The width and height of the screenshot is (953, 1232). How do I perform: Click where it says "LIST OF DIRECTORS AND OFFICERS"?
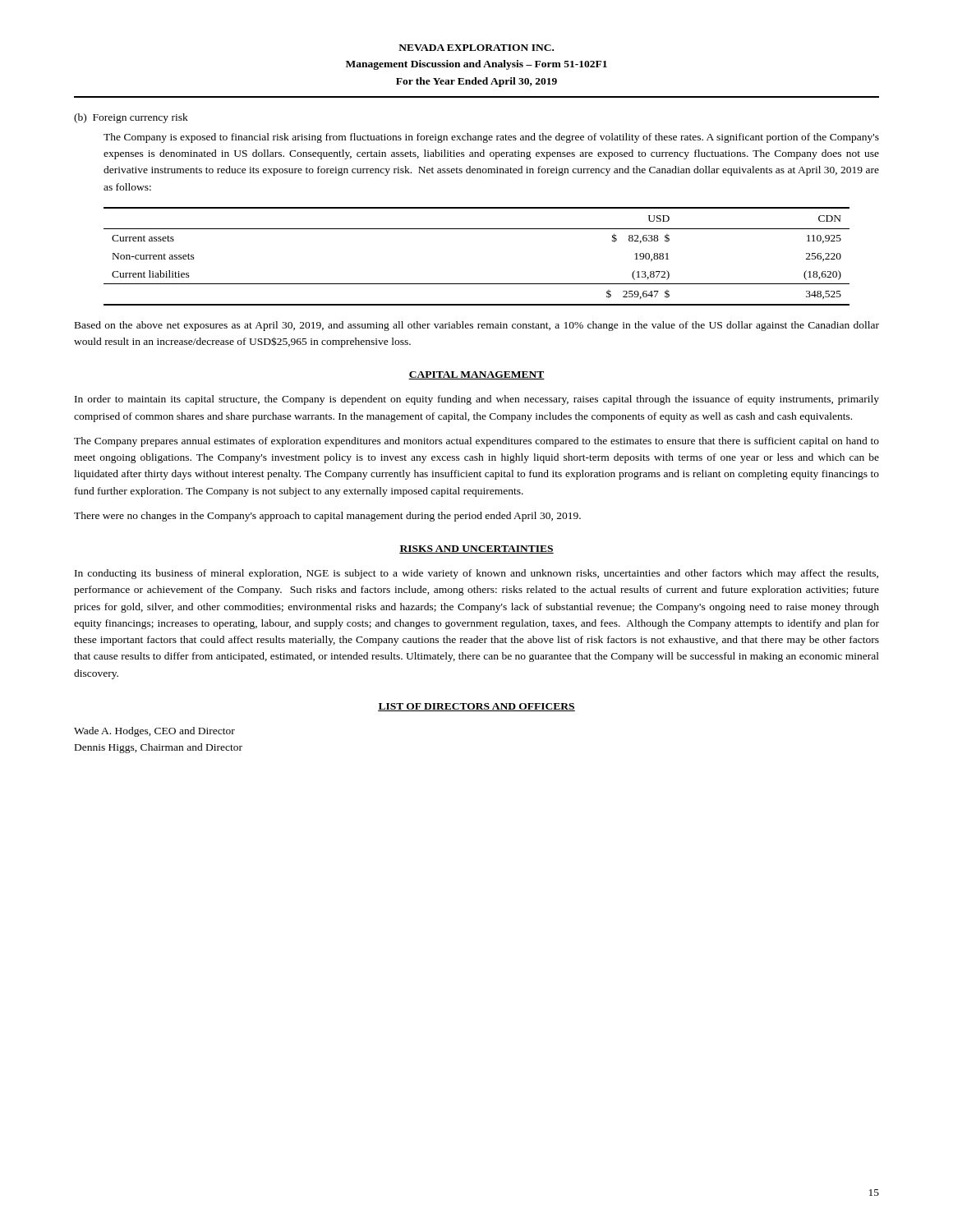pyautogui.click(x=476, y=706)
